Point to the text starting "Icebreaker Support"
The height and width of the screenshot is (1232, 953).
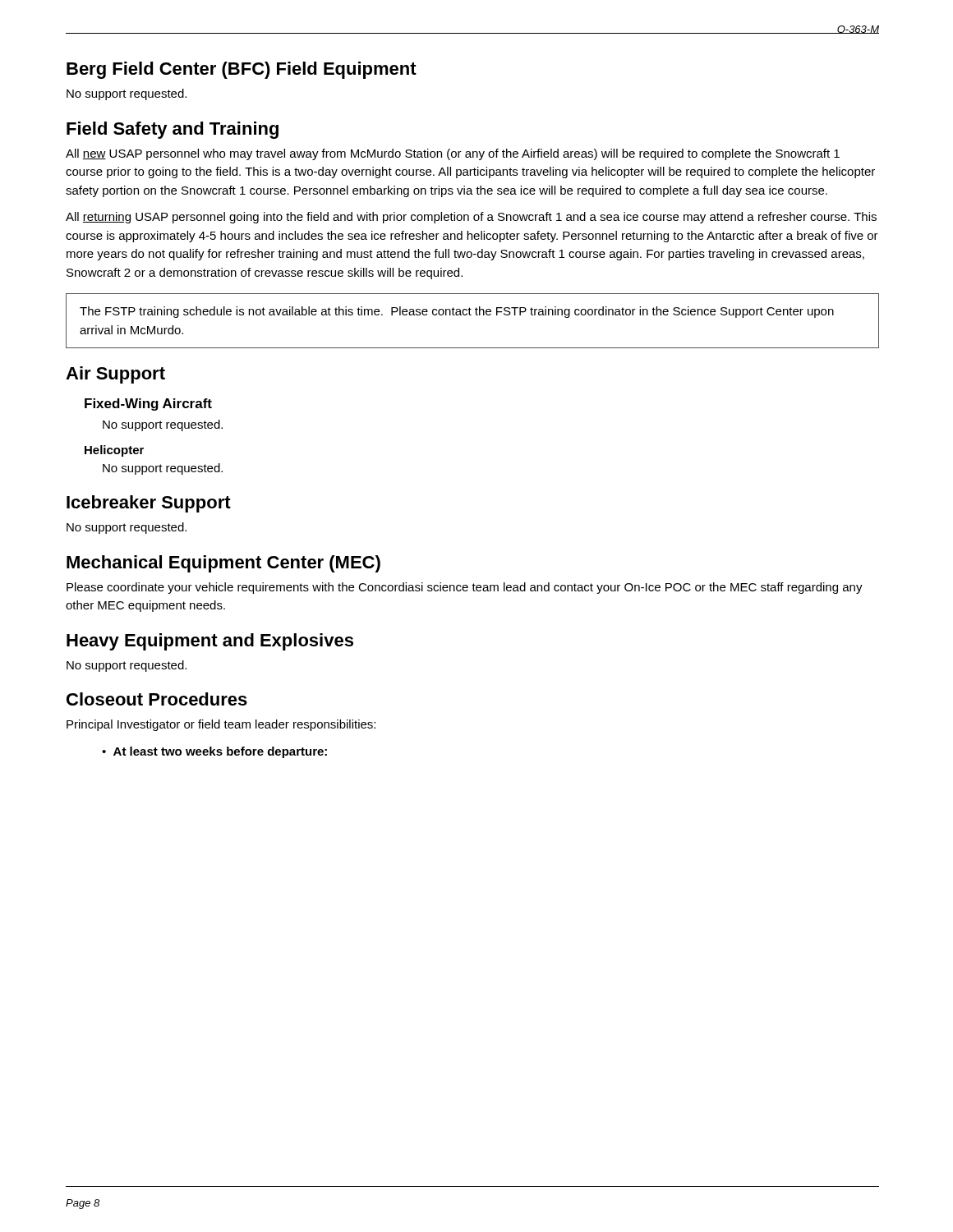[149, 504]
